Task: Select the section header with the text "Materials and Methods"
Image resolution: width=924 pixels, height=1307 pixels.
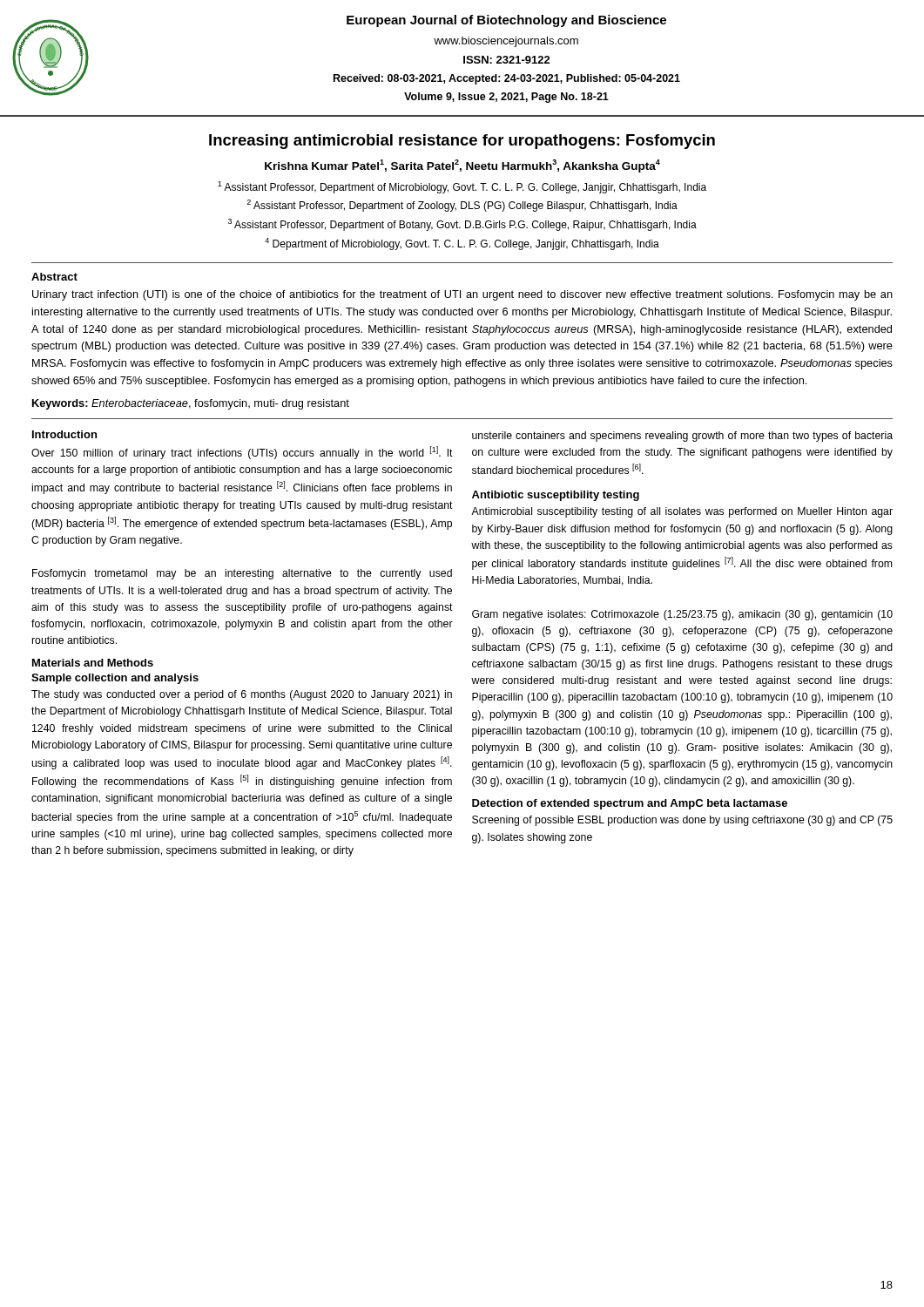Action: (x=92, y=663)
